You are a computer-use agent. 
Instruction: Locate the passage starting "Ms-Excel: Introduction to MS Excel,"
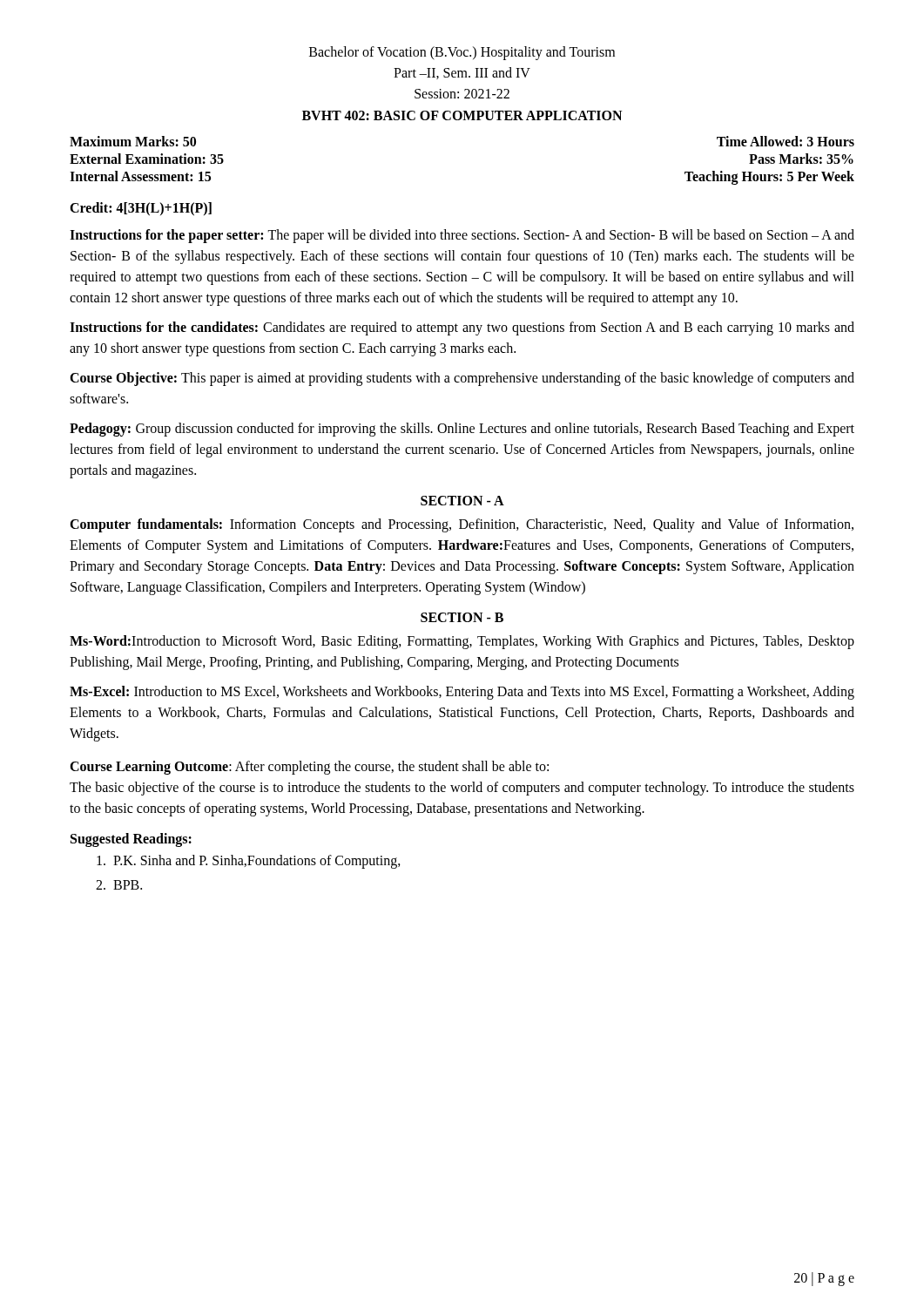tap(462, 712)
